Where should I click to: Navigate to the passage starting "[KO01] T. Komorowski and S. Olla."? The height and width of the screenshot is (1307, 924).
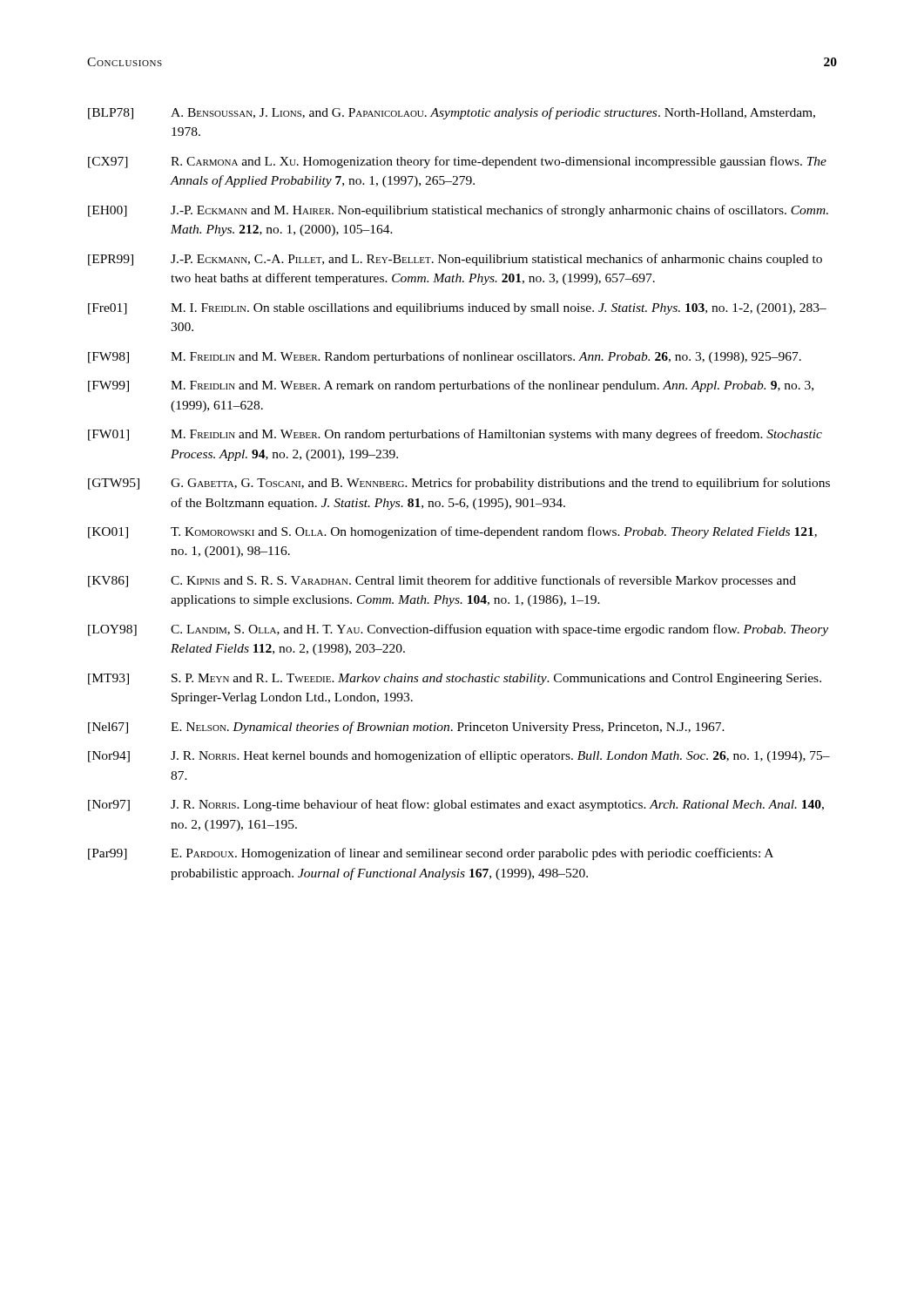point(462,541)
